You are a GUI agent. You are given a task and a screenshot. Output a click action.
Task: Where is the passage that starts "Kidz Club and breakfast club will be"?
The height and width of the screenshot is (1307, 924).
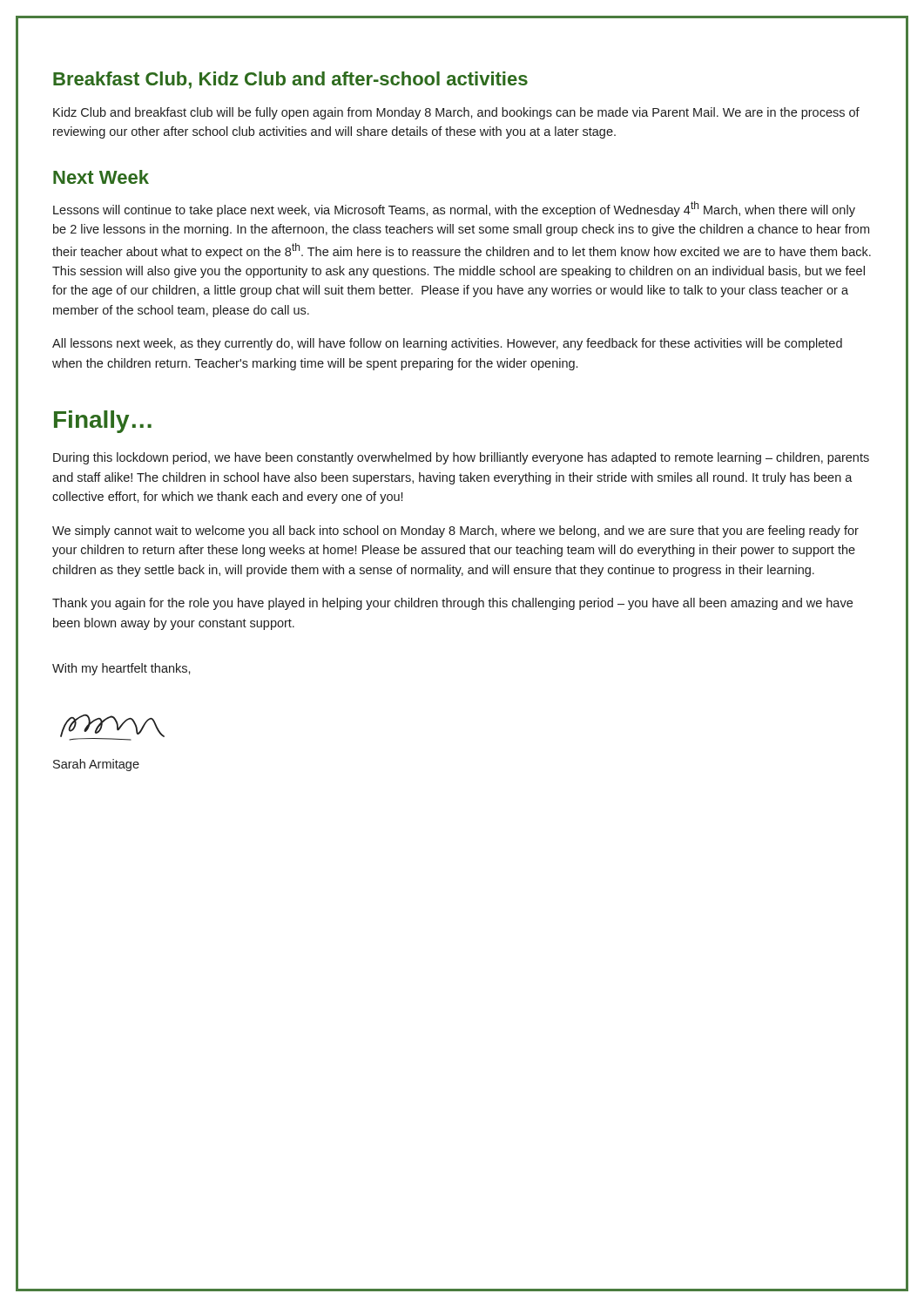coord(456,122)
